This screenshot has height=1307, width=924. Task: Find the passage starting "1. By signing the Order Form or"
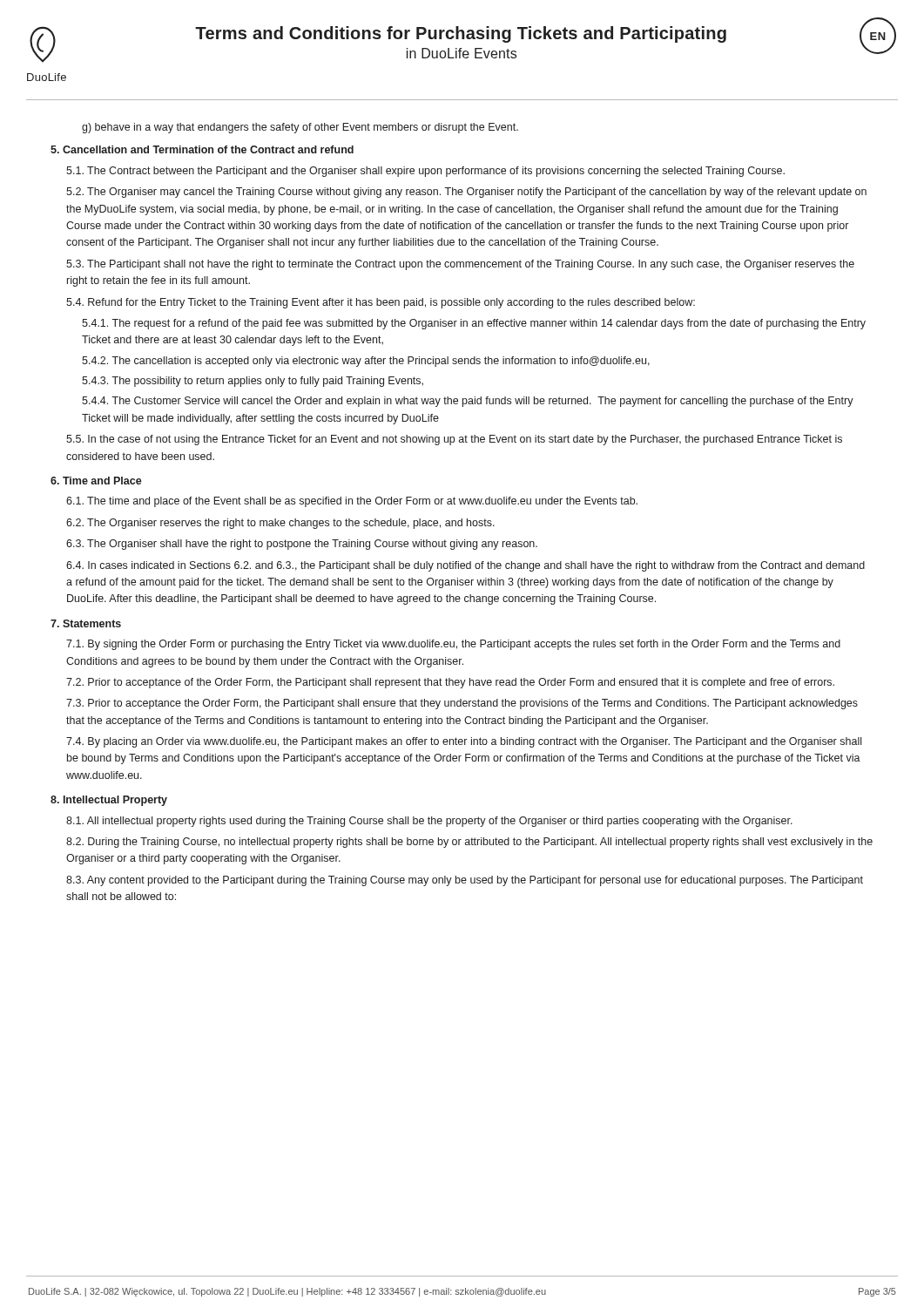[453, 652]
